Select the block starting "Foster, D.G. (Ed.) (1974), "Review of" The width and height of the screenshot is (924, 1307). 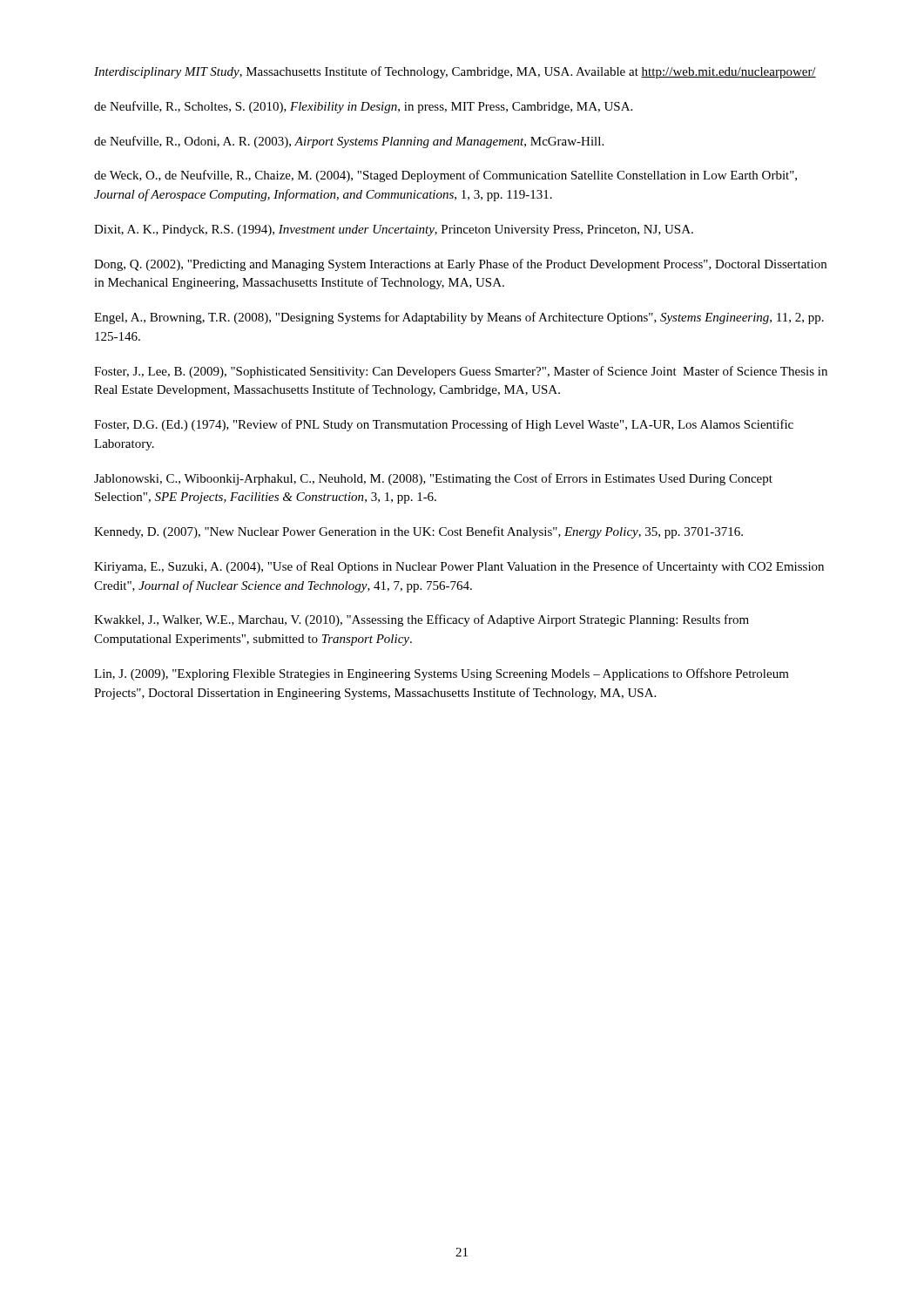pyautogui.click(x=444, y=434)
